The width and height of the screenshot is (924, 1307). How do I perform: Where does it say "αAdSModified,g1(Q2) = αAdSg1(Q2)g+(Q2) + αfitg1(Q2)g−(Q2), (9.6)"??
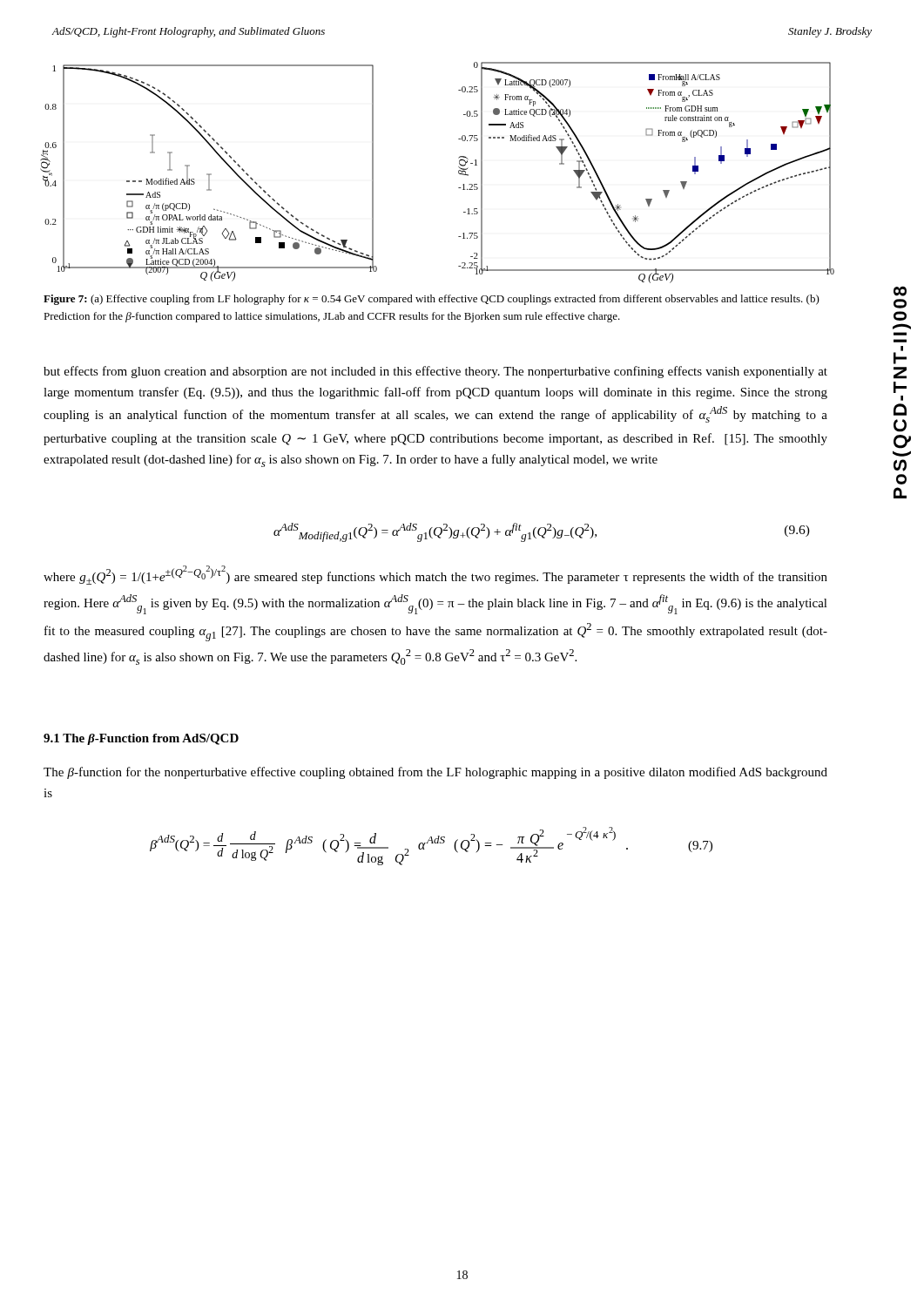(x=435, y=532)
